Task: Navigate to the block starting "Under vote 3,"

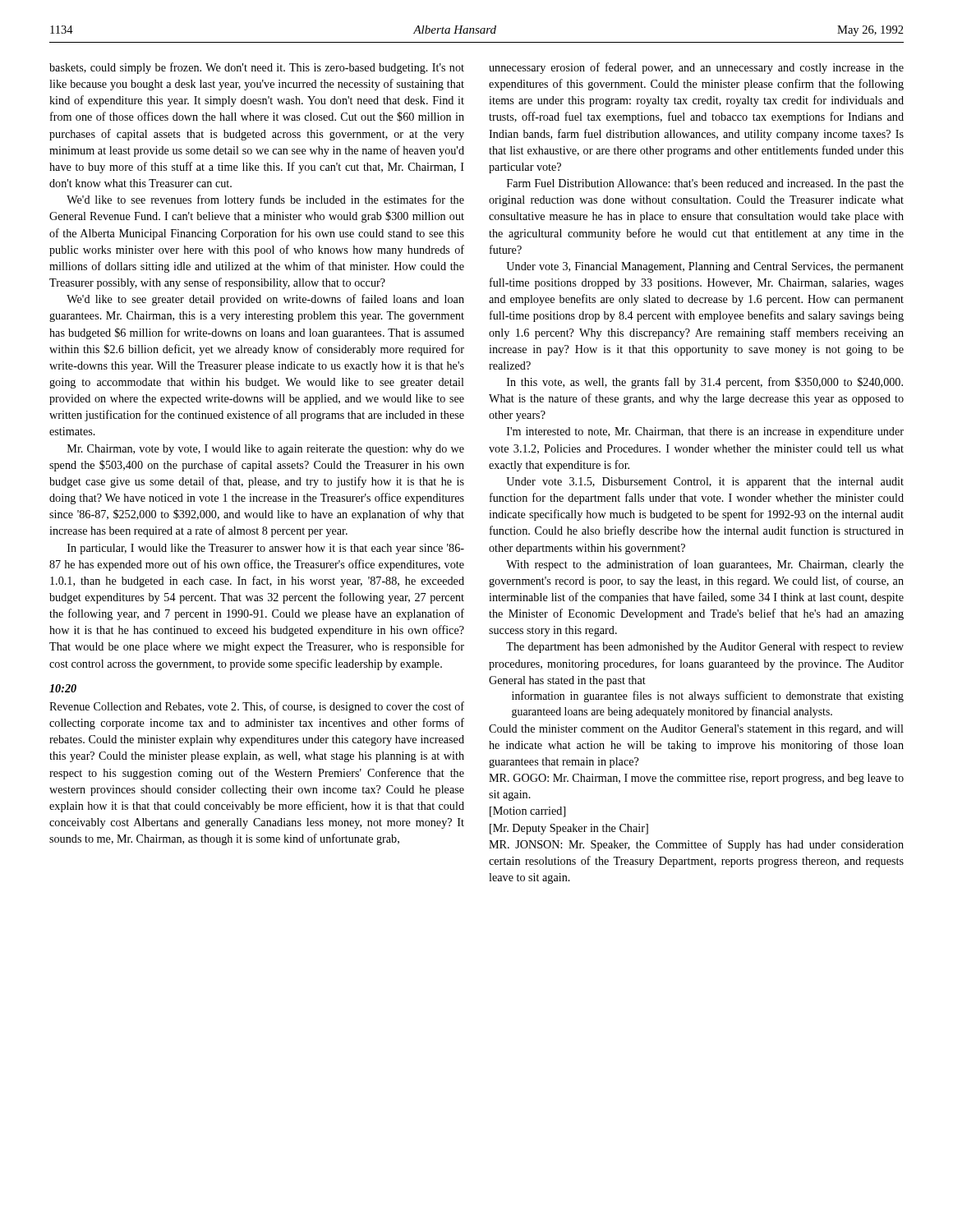Action: tap(696, 316)
